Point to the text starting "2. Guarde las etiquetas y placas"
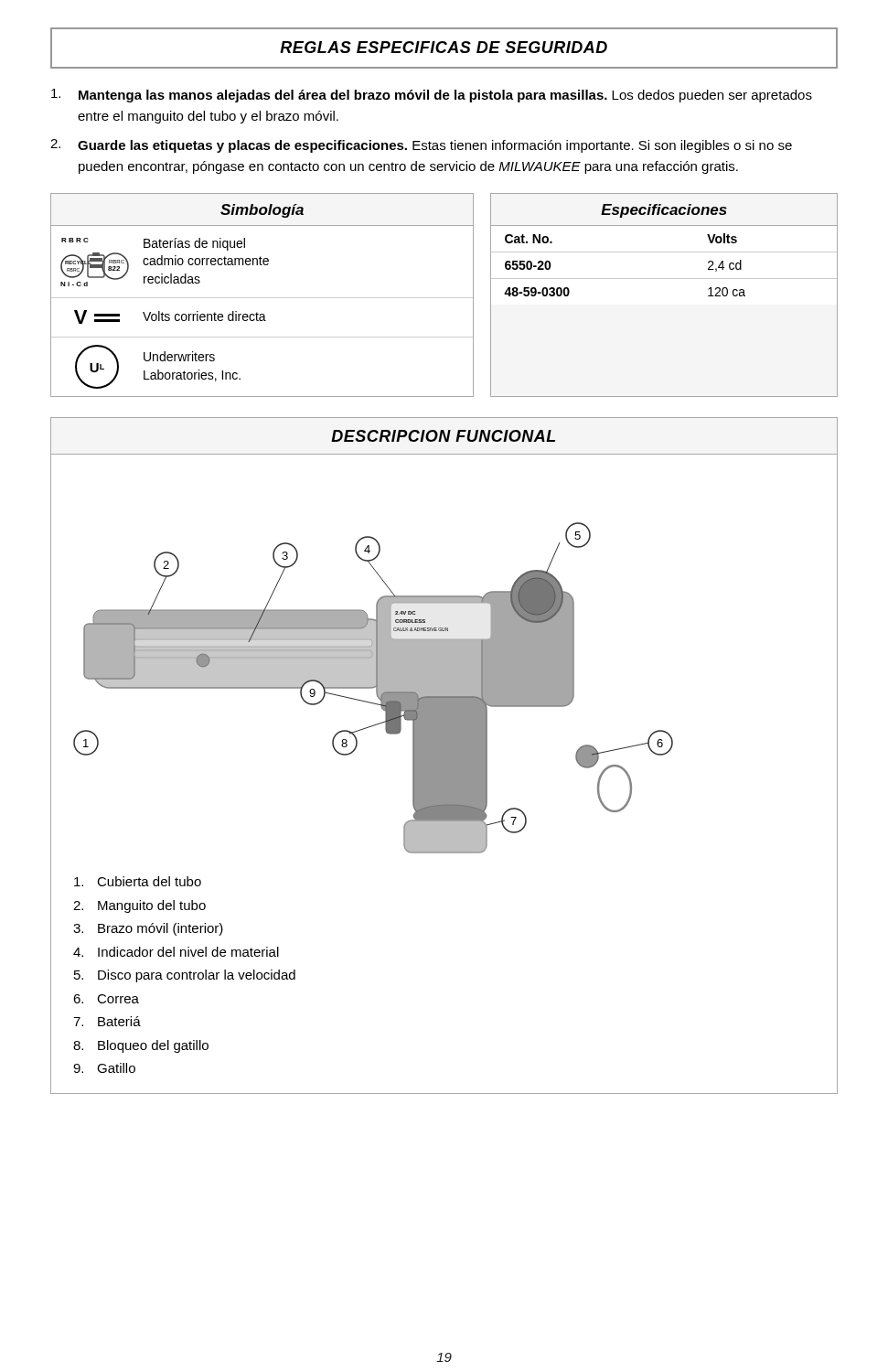 tap(444, 156)
